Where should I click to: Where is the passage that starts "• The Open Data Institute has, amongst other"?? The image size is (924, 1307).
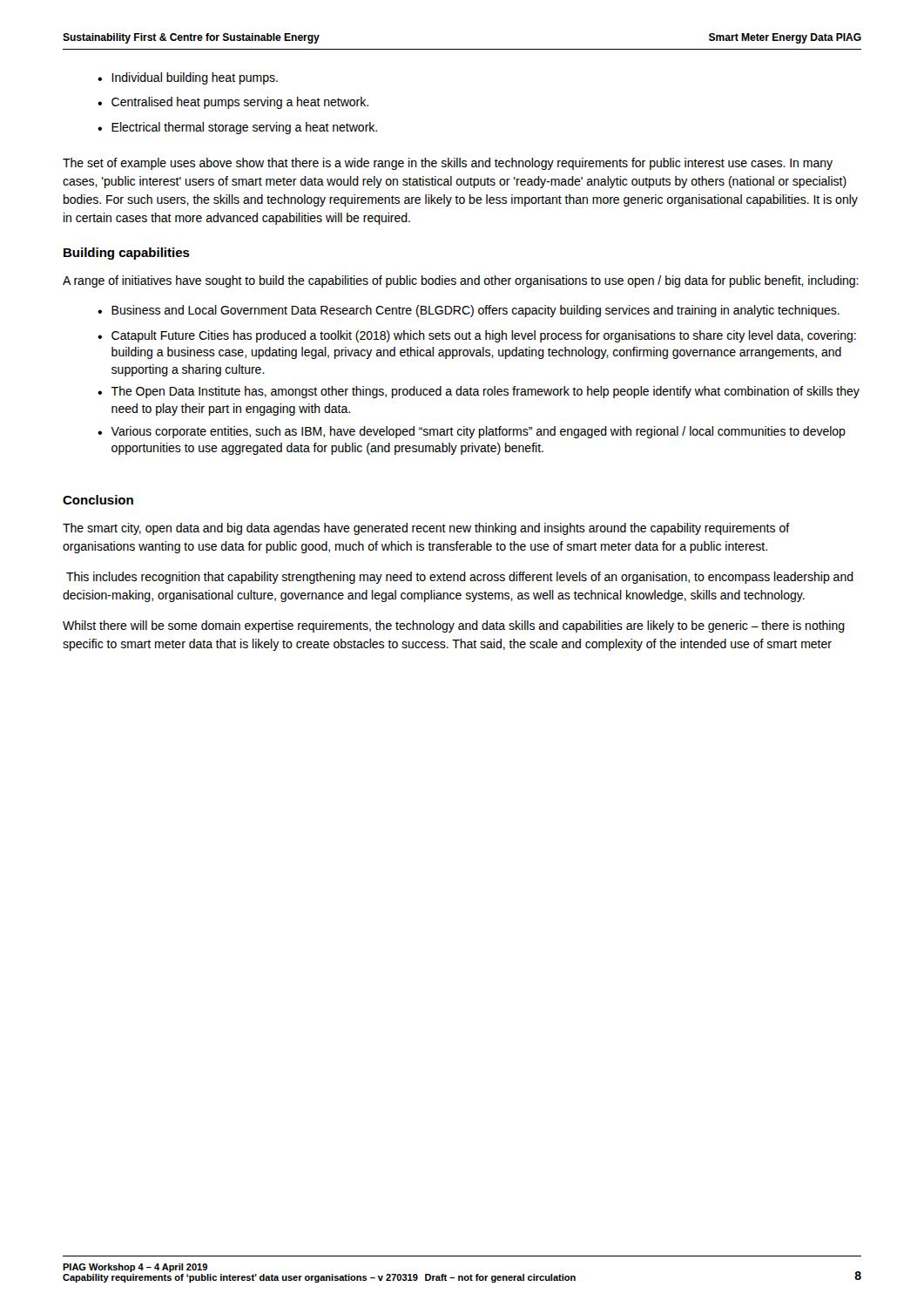point(479,401)
